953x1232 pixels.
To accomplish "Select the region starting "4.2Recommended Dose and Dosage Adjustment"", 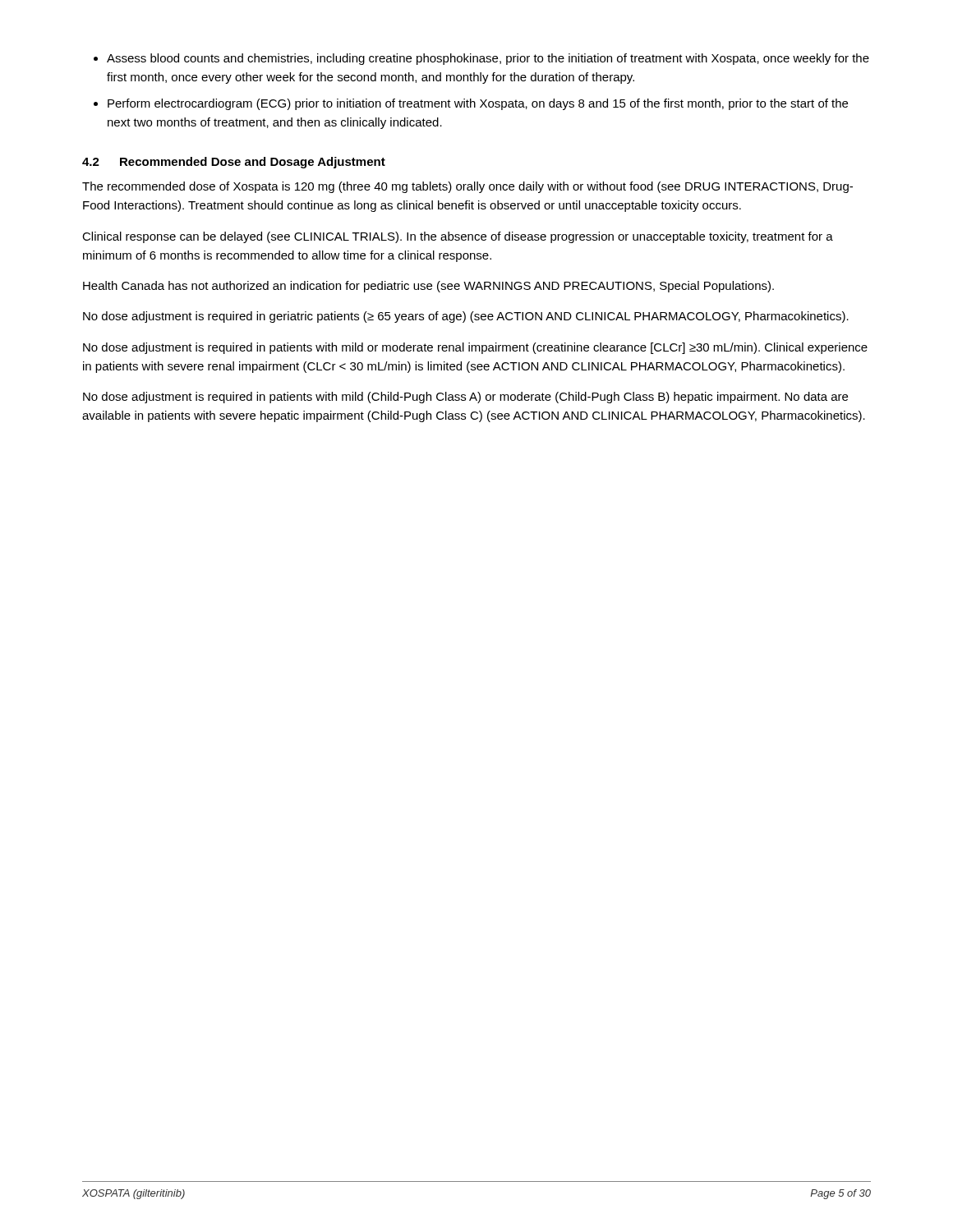I will (234, 161).
